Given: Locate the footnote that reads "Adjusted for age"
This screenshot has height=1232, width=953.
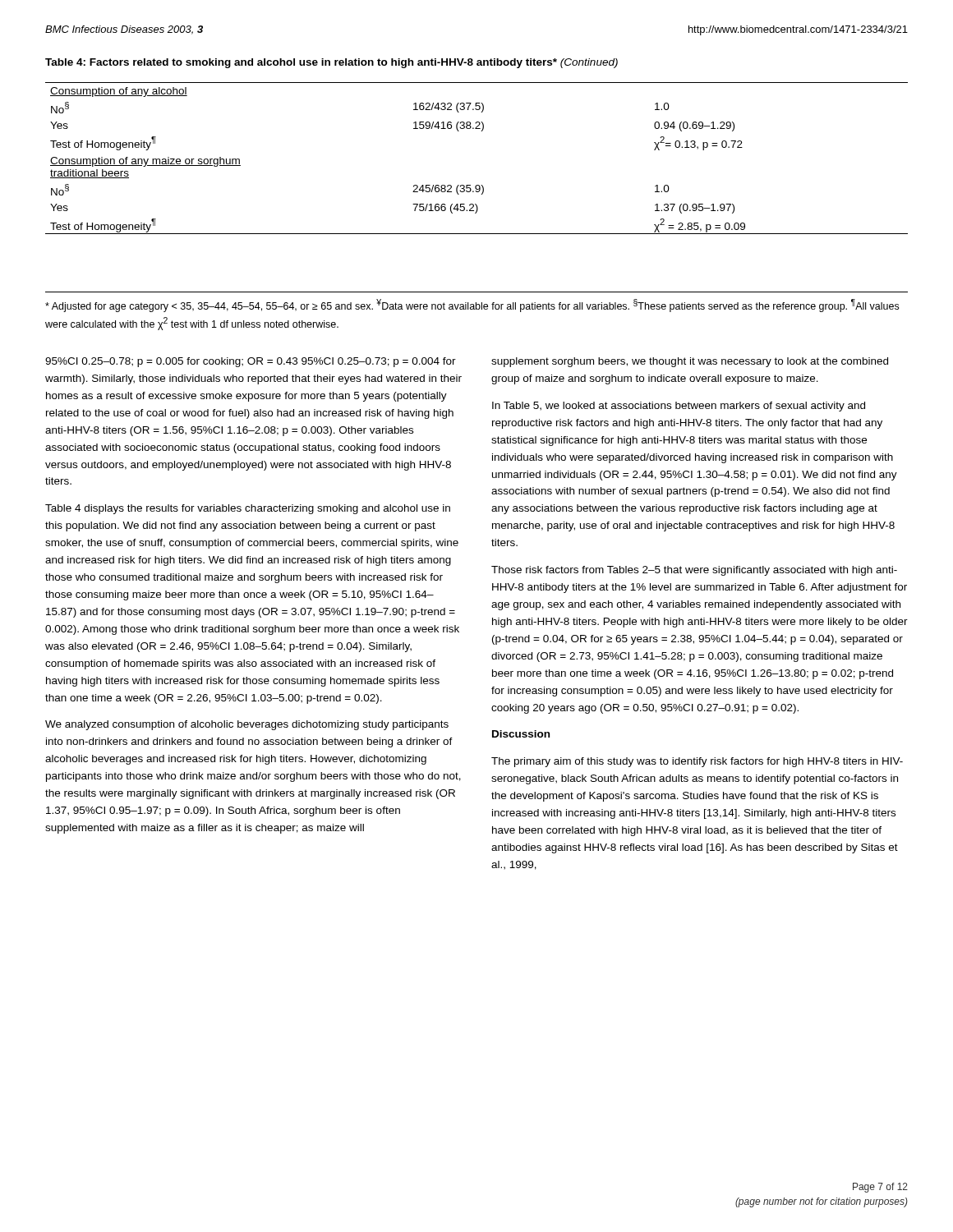Looking at the screenshot, I should 472,314.
